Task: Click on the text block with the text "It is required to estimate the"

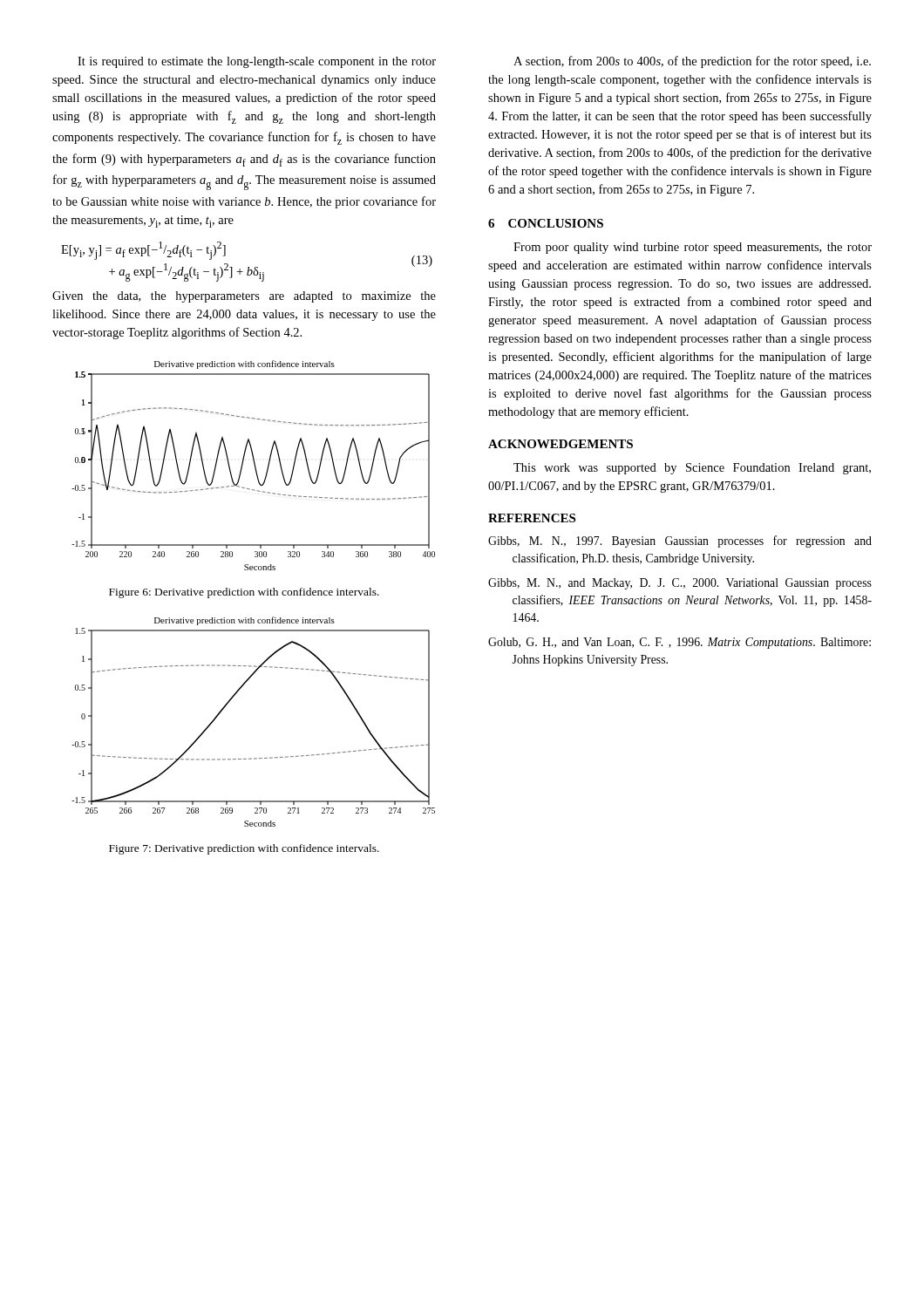Action: (x=244, y=142)
